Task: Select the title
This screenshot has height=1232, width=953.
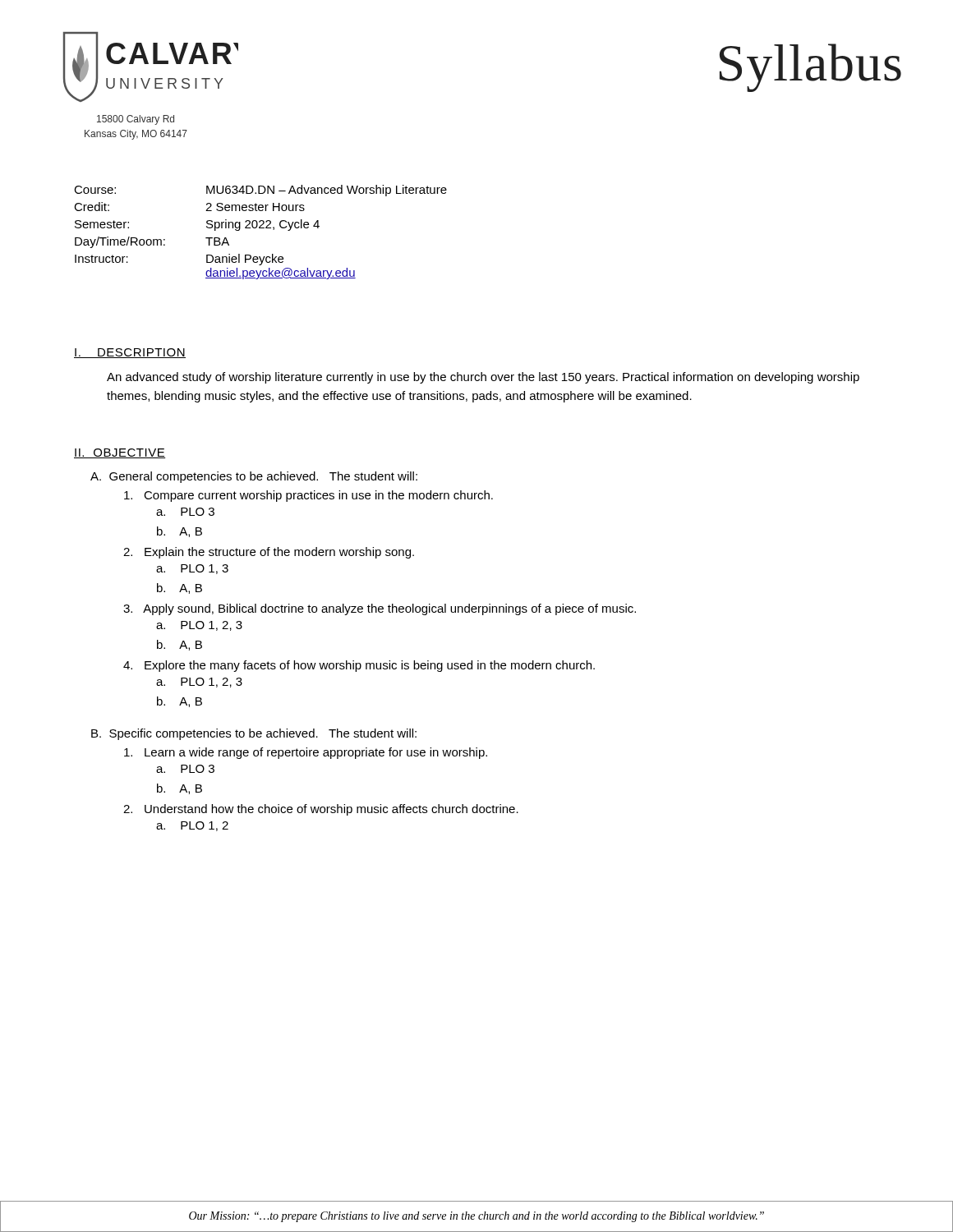Action: click(810, 63)
